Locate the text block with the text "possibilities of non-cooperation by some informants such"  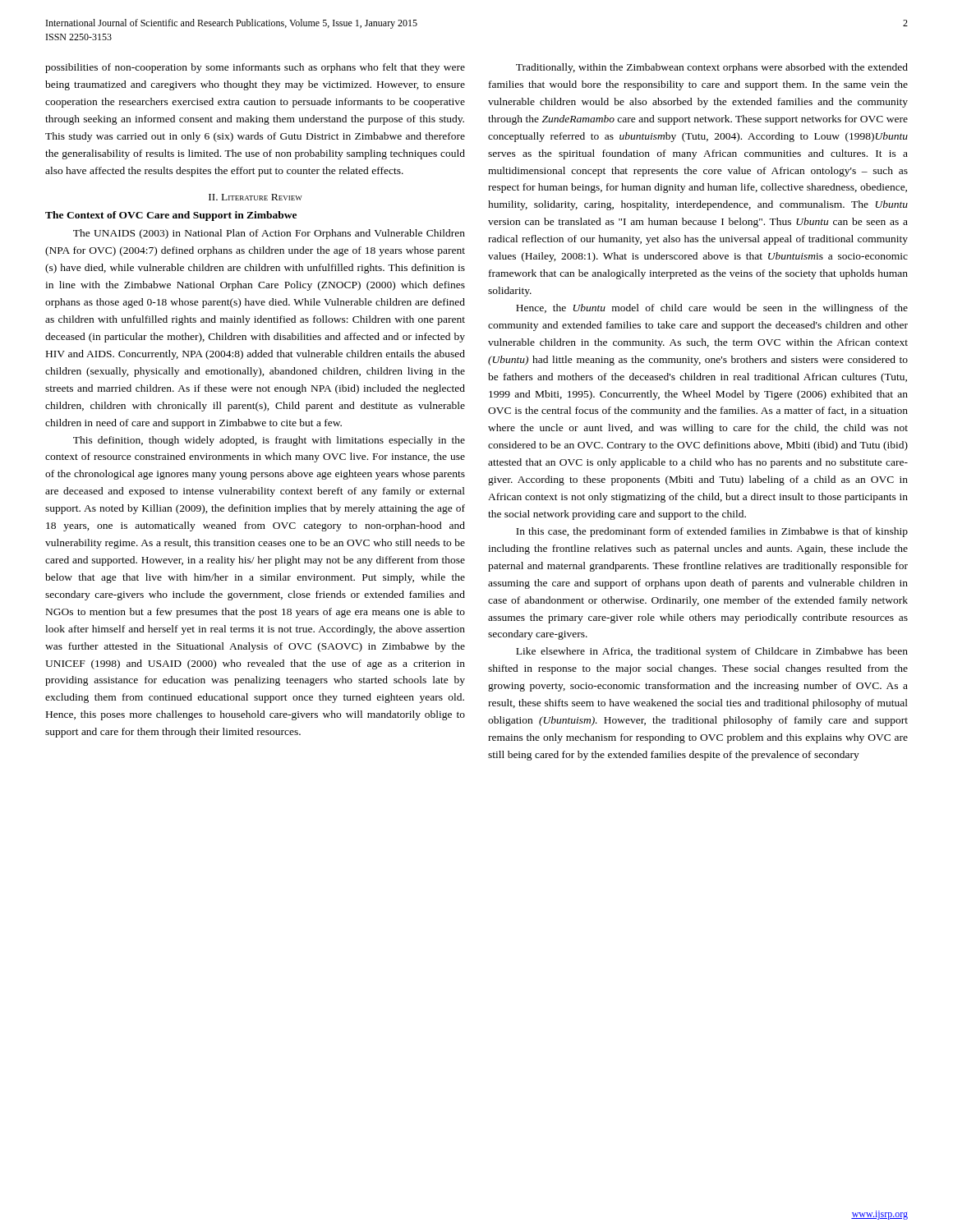pyautogui.click(x=255, y=119)
